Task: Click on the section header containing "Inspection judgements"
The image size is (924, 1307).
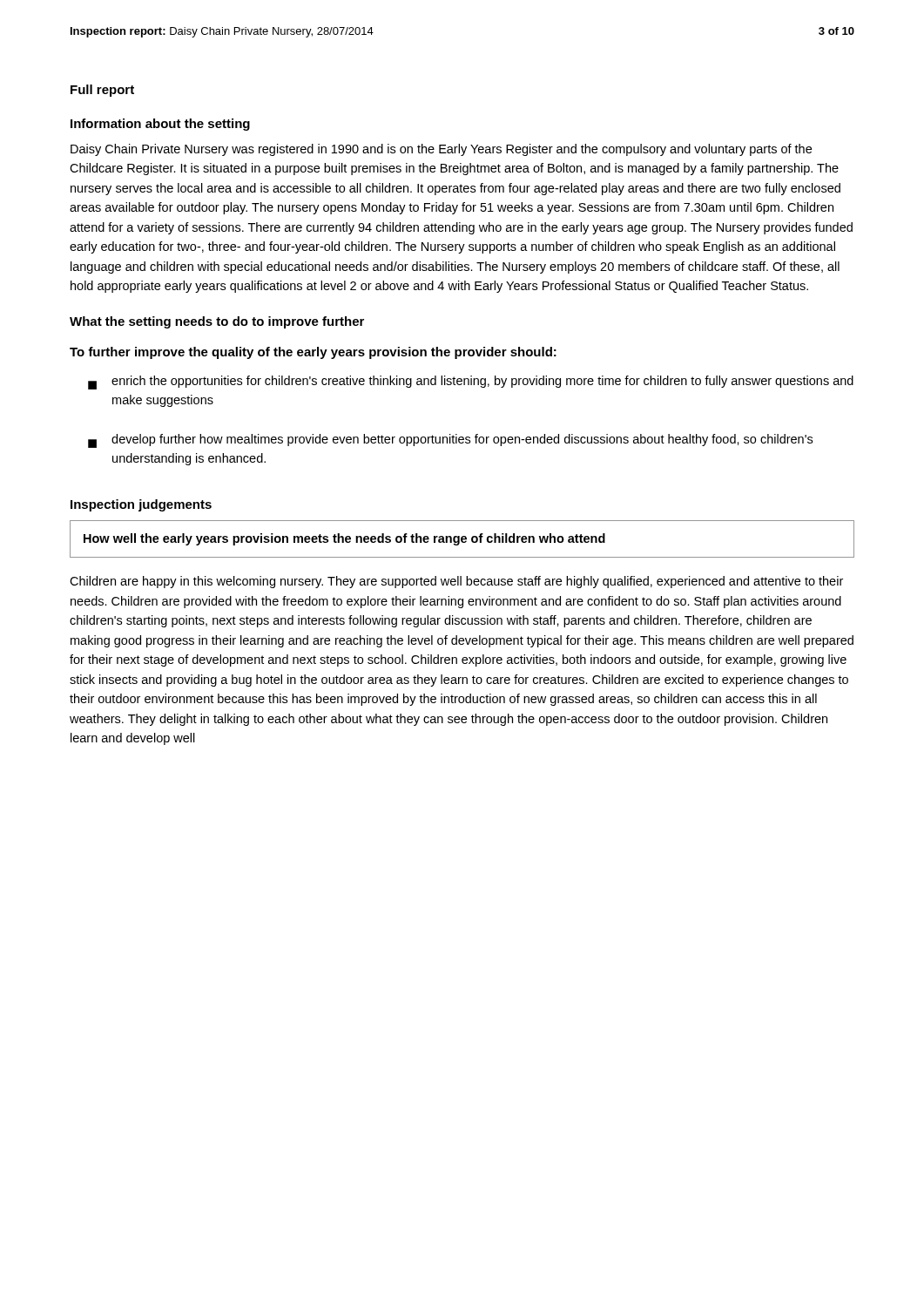Action: [141, 504]
